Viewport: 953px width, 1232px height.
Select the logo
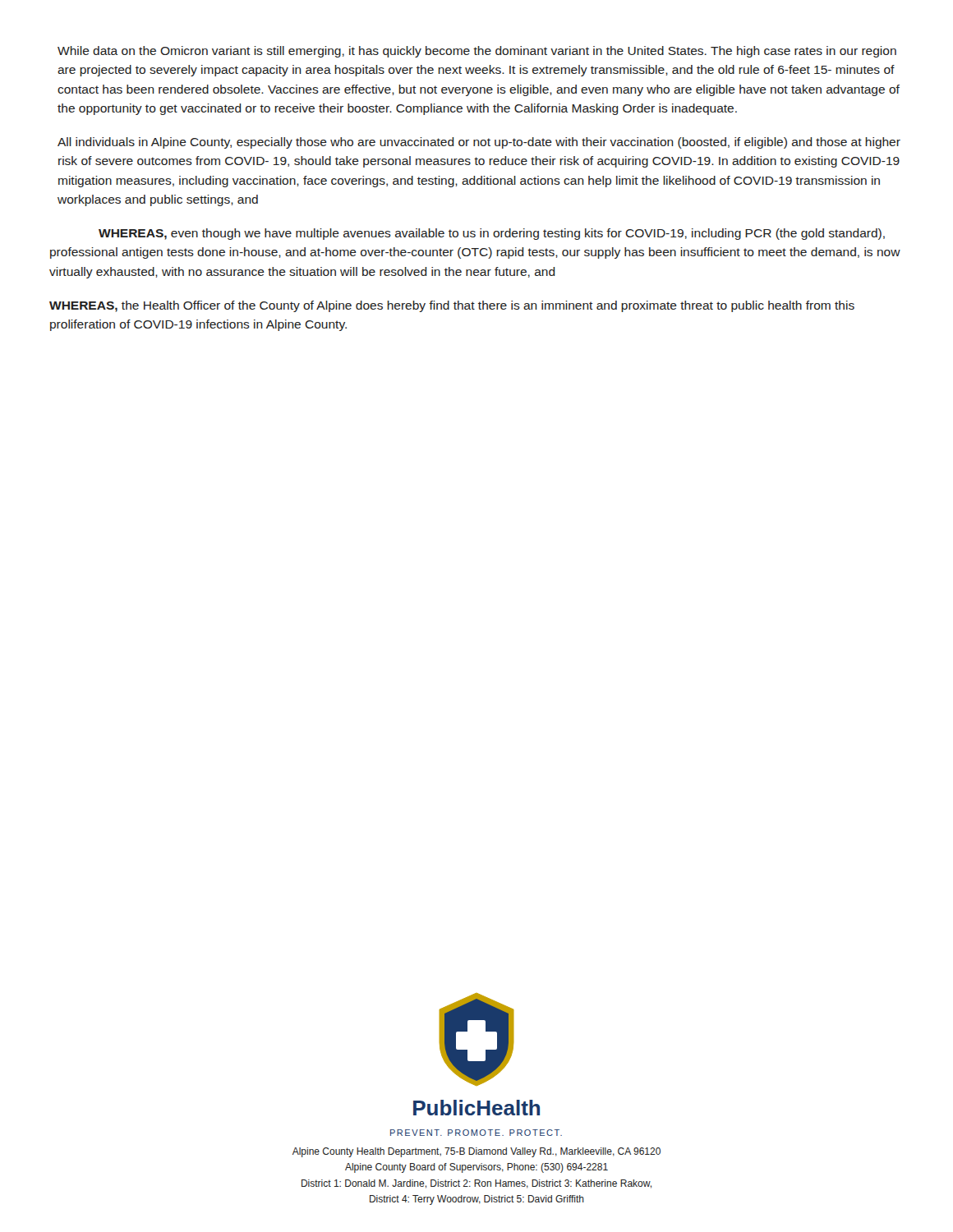tap(476, 1038)
